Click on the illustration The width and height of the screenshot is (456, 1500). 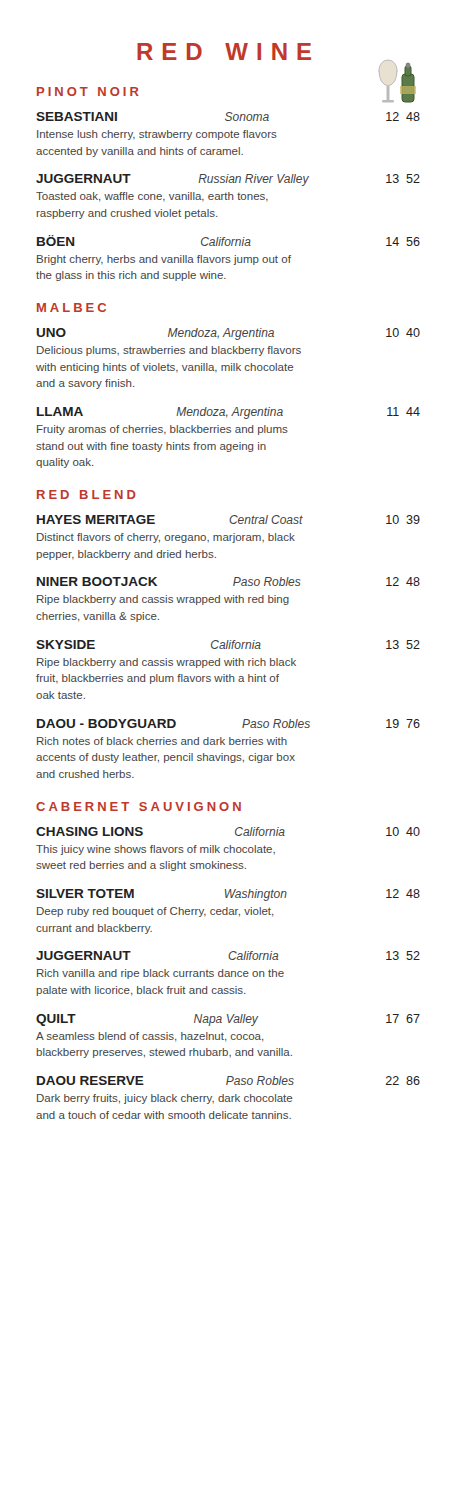click(x=396, y=84)
